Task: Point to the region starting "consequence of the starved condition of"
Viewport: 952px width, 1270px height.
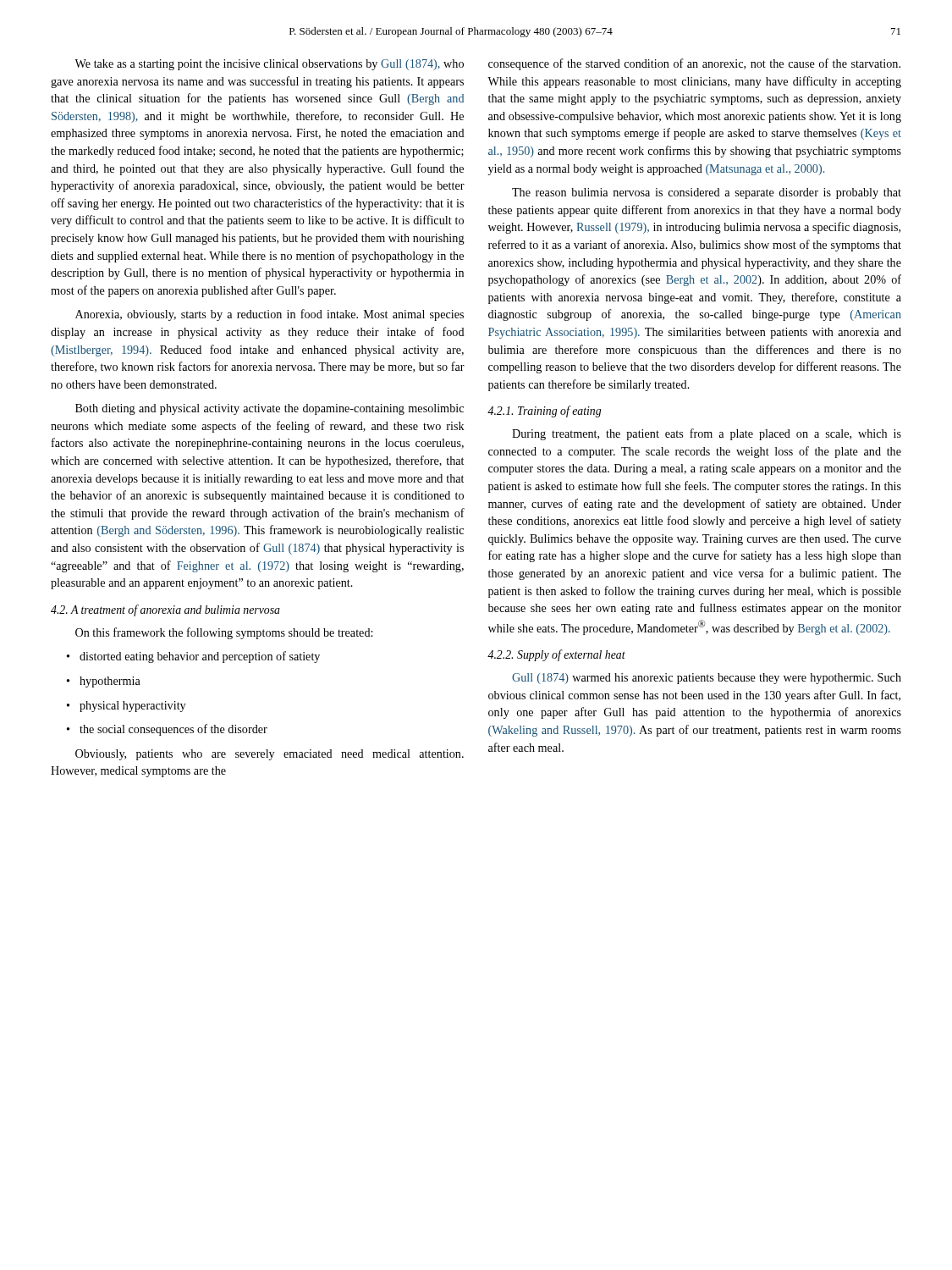Action: click(x=695, y=116)
